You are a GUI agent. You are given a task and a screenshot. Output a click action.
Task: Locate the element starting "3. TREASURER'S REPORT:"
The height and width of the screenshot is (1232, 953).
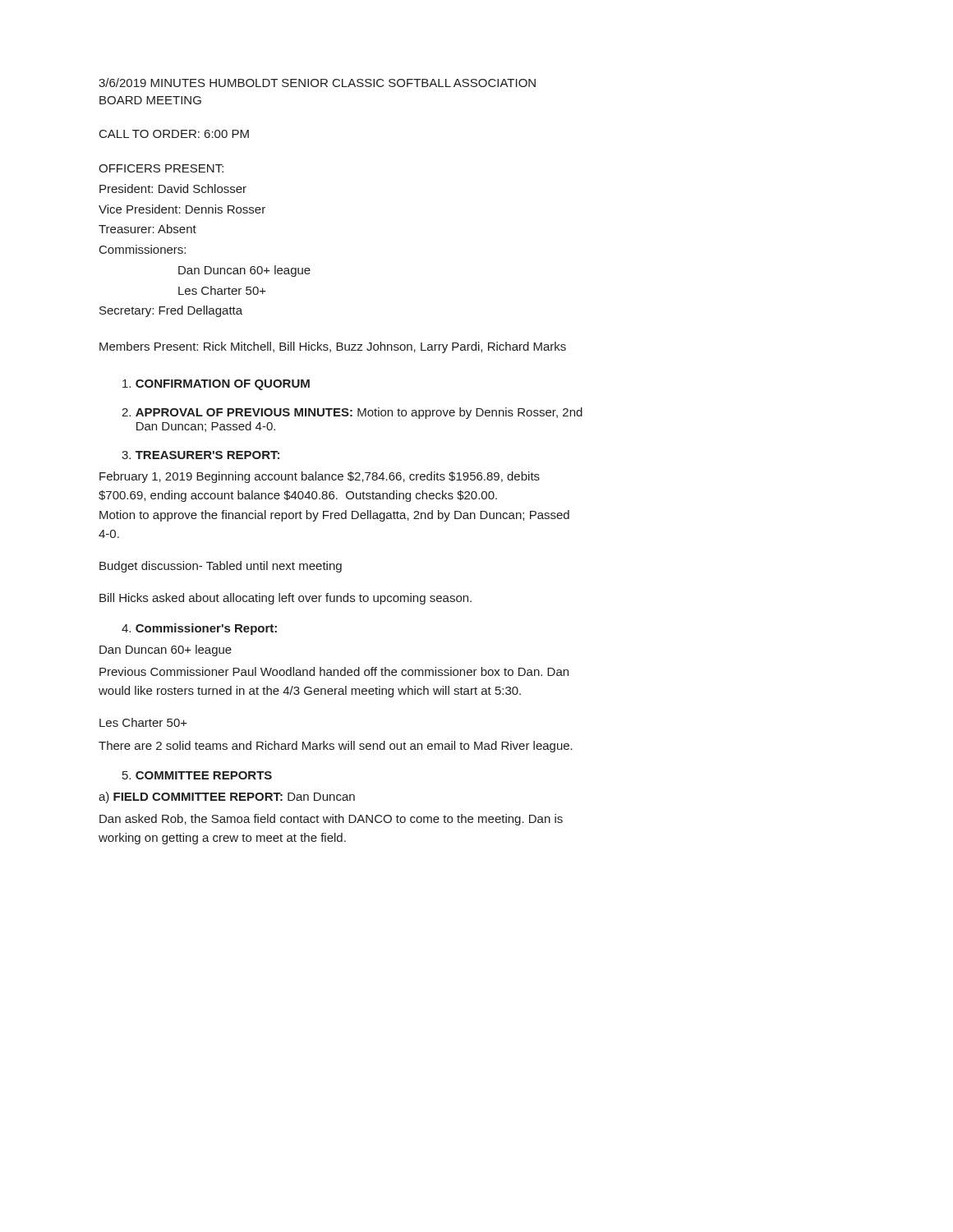coord(201,455)
